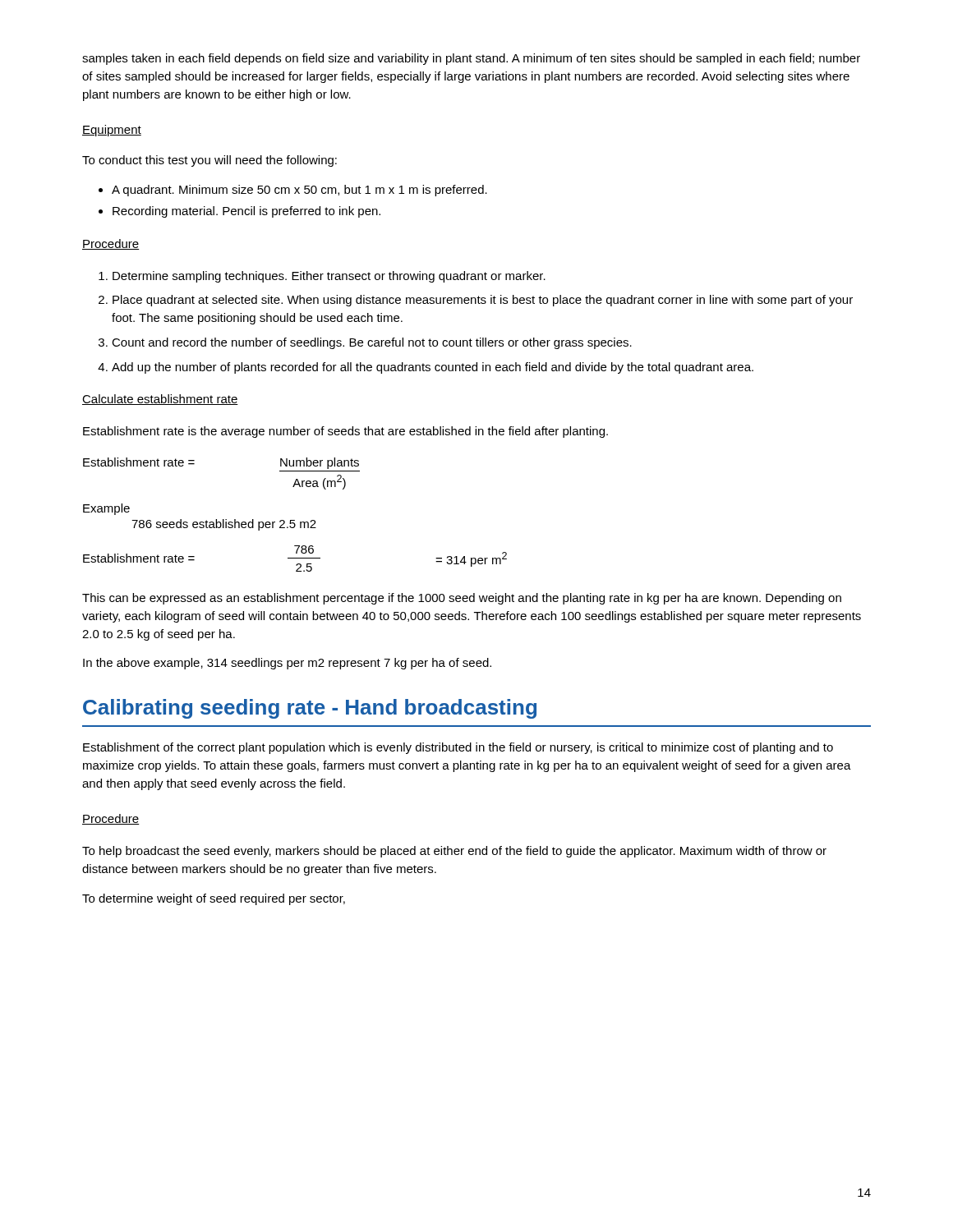Find the region starting "Establishment of the correct plant population which is"
This screenshot has width=953, height=1232.
pos(466,765)
